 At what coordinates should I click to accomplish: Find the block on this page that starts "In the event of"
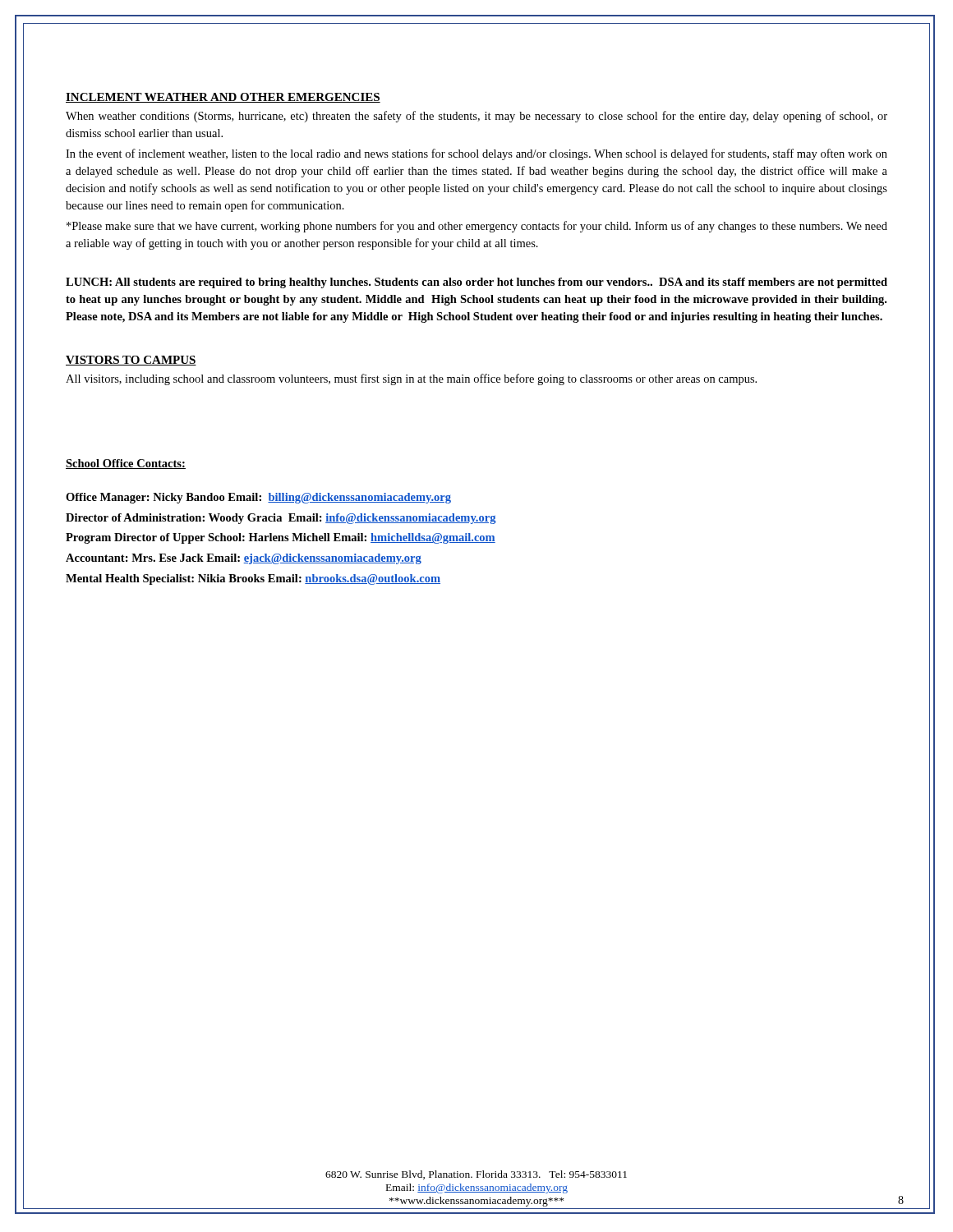coord(476,180)
